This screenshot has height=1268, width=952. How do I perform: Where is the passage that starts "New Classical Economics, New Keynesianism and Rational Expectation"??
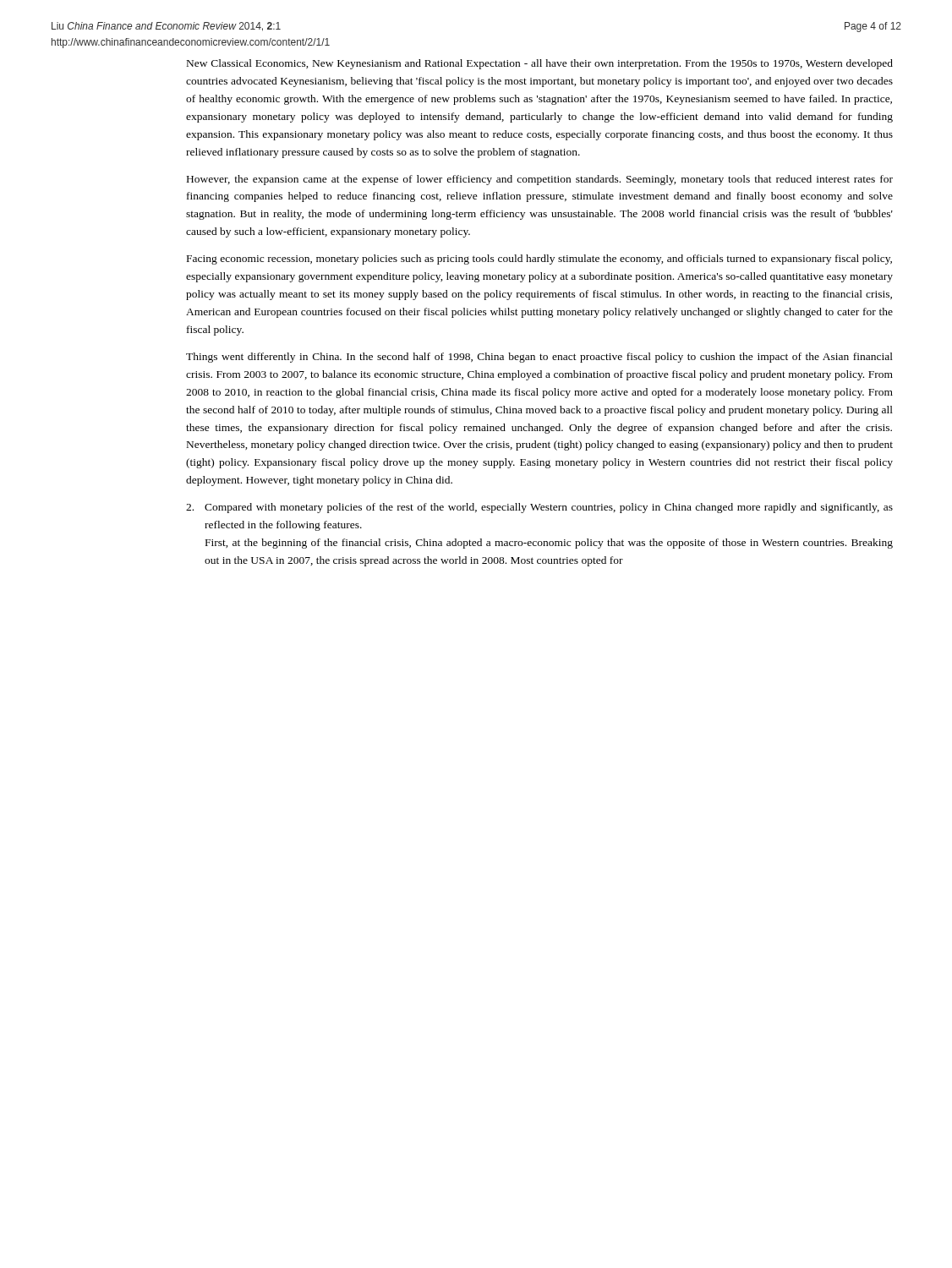(x=539, y=107)
